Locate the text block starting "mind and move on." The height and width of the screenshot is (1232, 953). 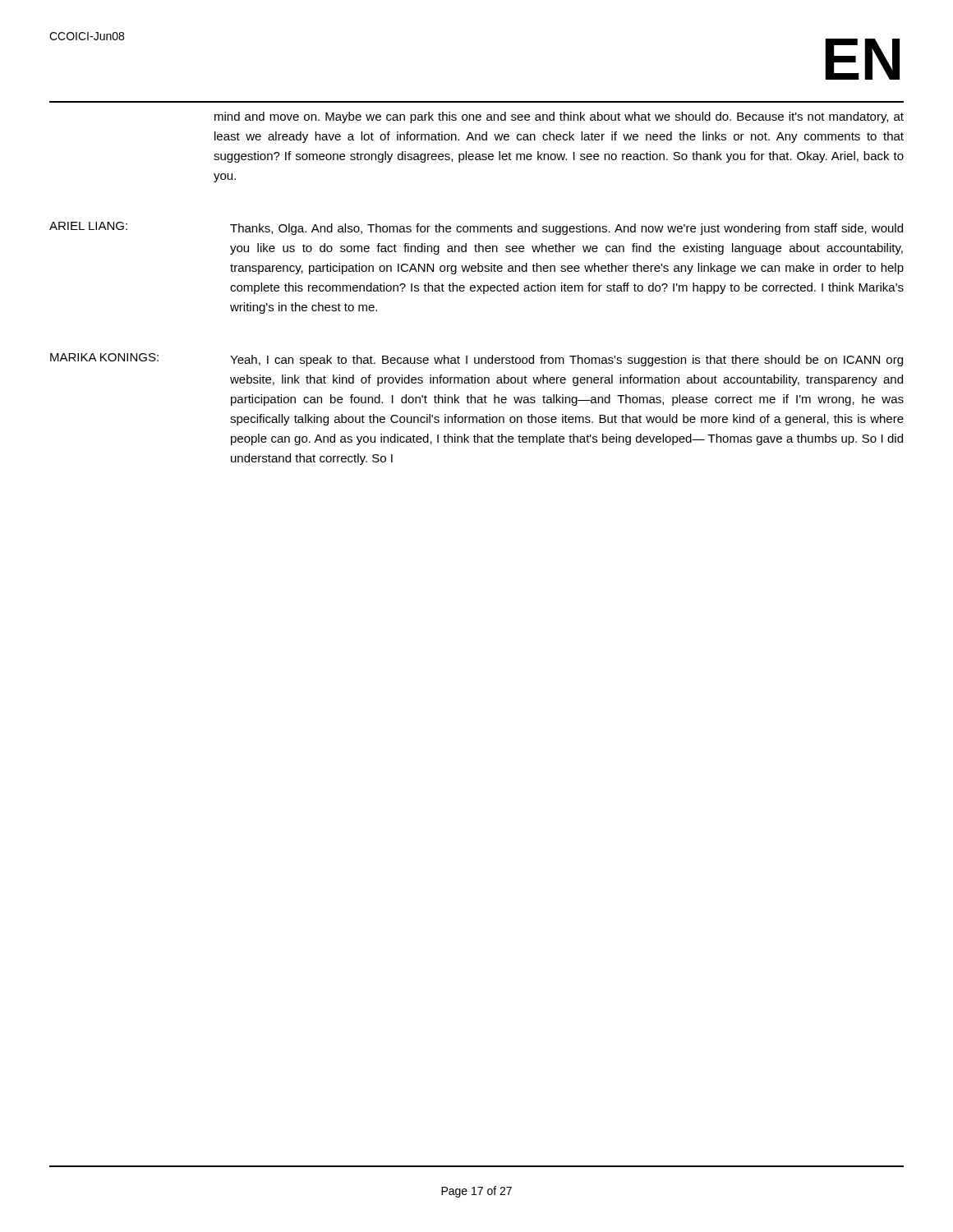tap(559, 146)
